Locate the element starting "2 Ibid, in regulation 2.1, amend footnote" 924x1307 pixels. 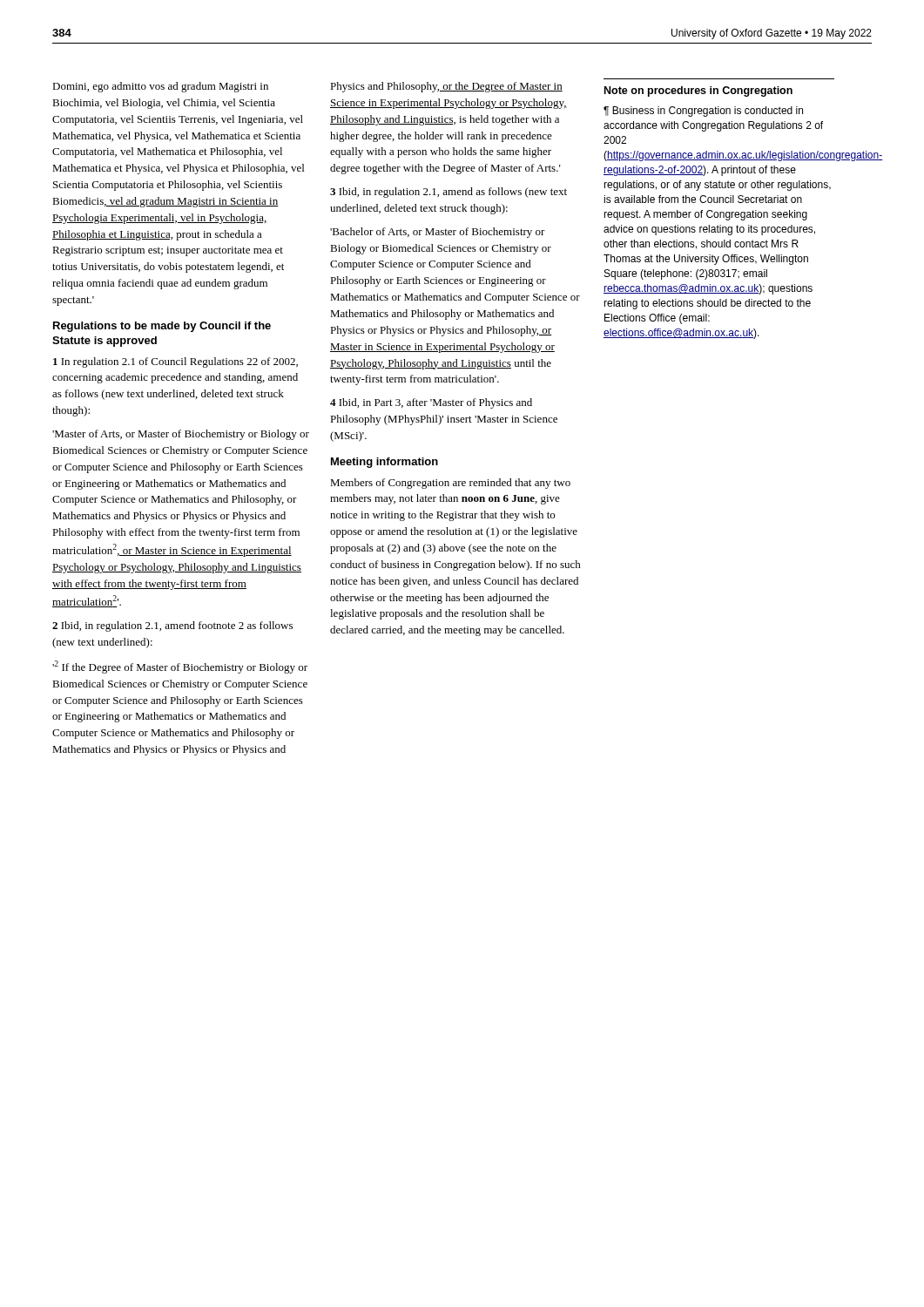coord(181,634)
